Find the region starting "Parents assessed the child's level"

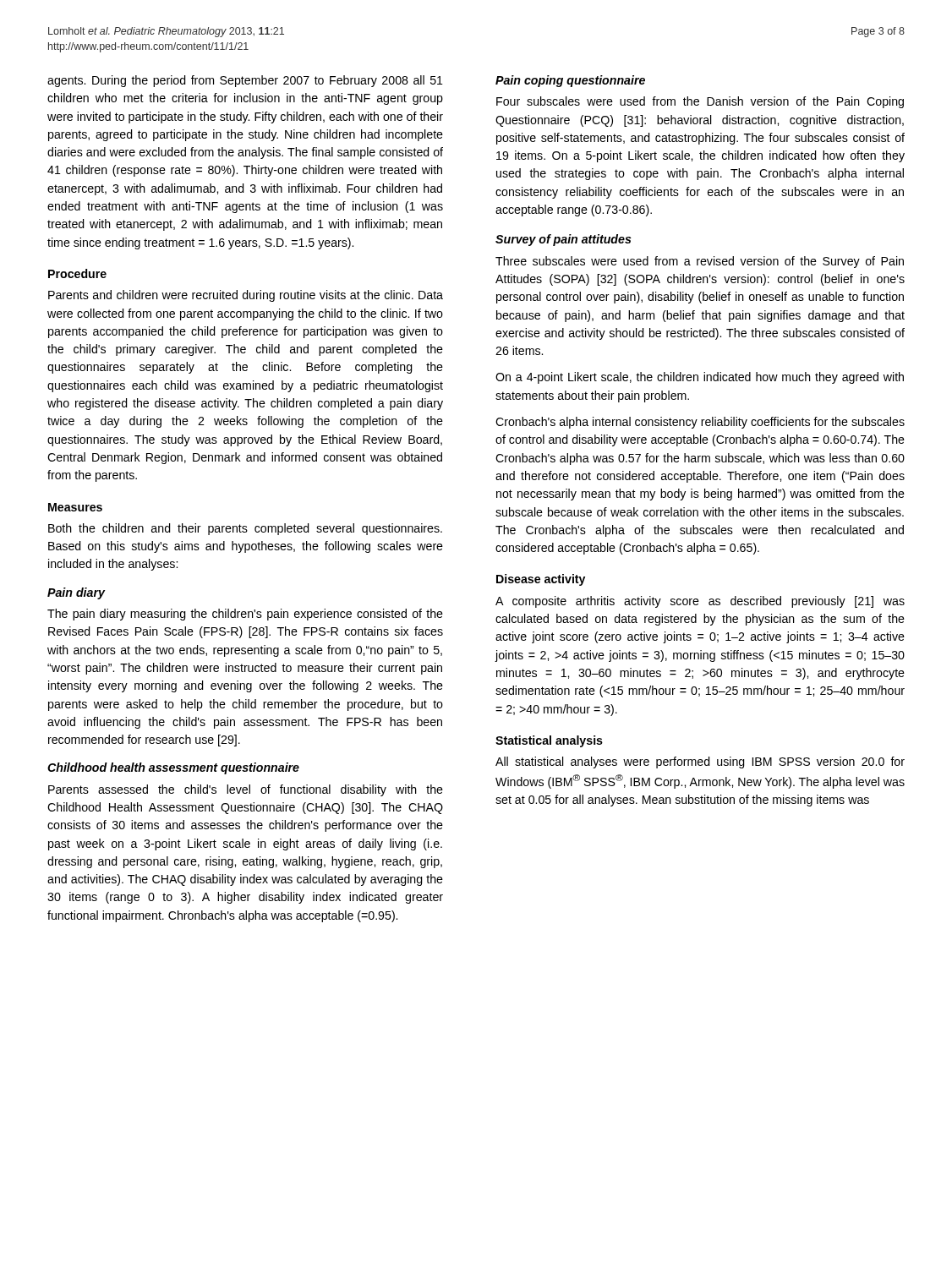[245, 852]
